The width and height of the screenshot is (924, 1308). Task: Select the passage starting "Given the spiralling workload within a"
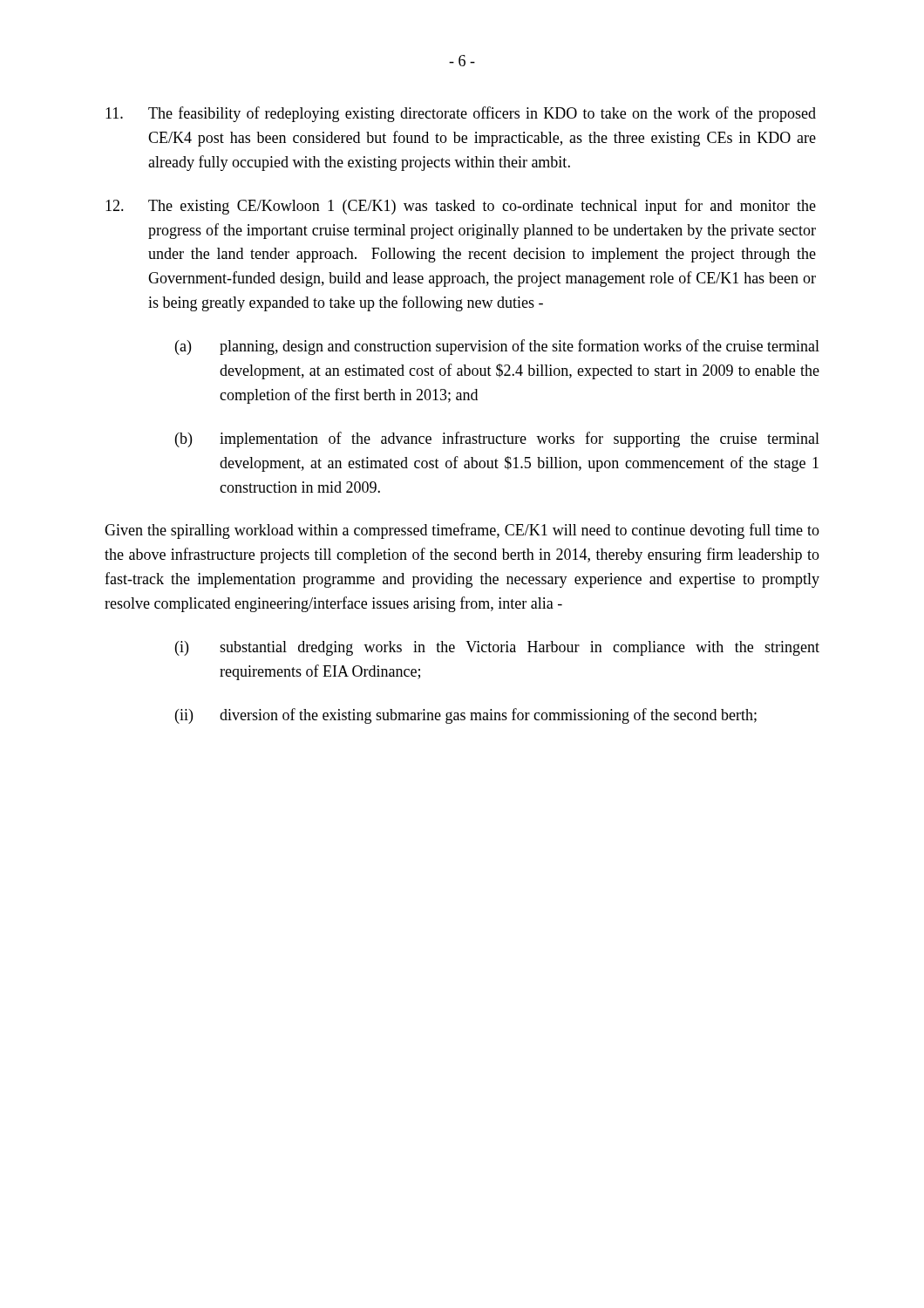[462, 567]
